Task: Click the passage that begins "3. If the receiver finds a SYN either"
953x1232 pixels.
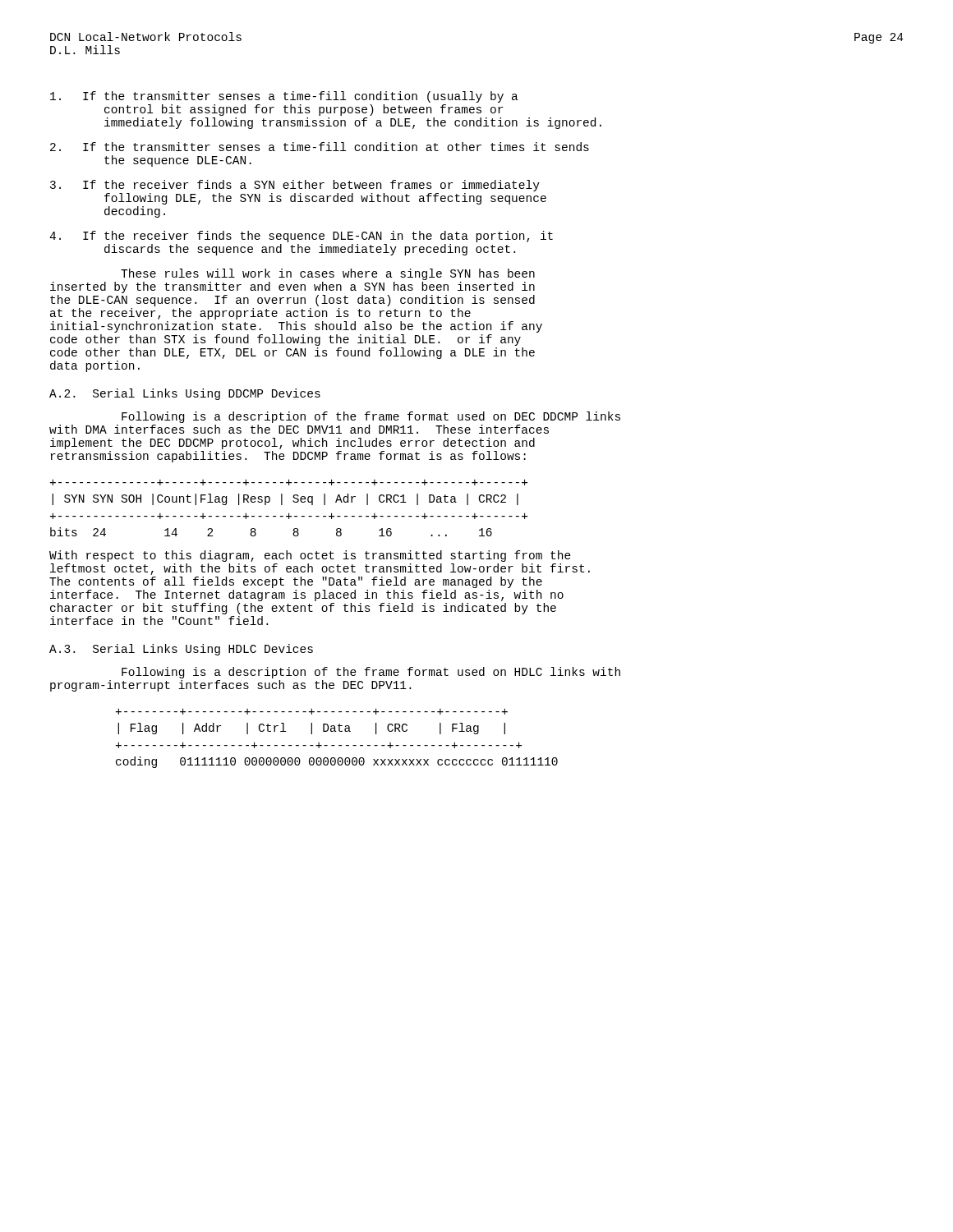Action: click(476, 199)
